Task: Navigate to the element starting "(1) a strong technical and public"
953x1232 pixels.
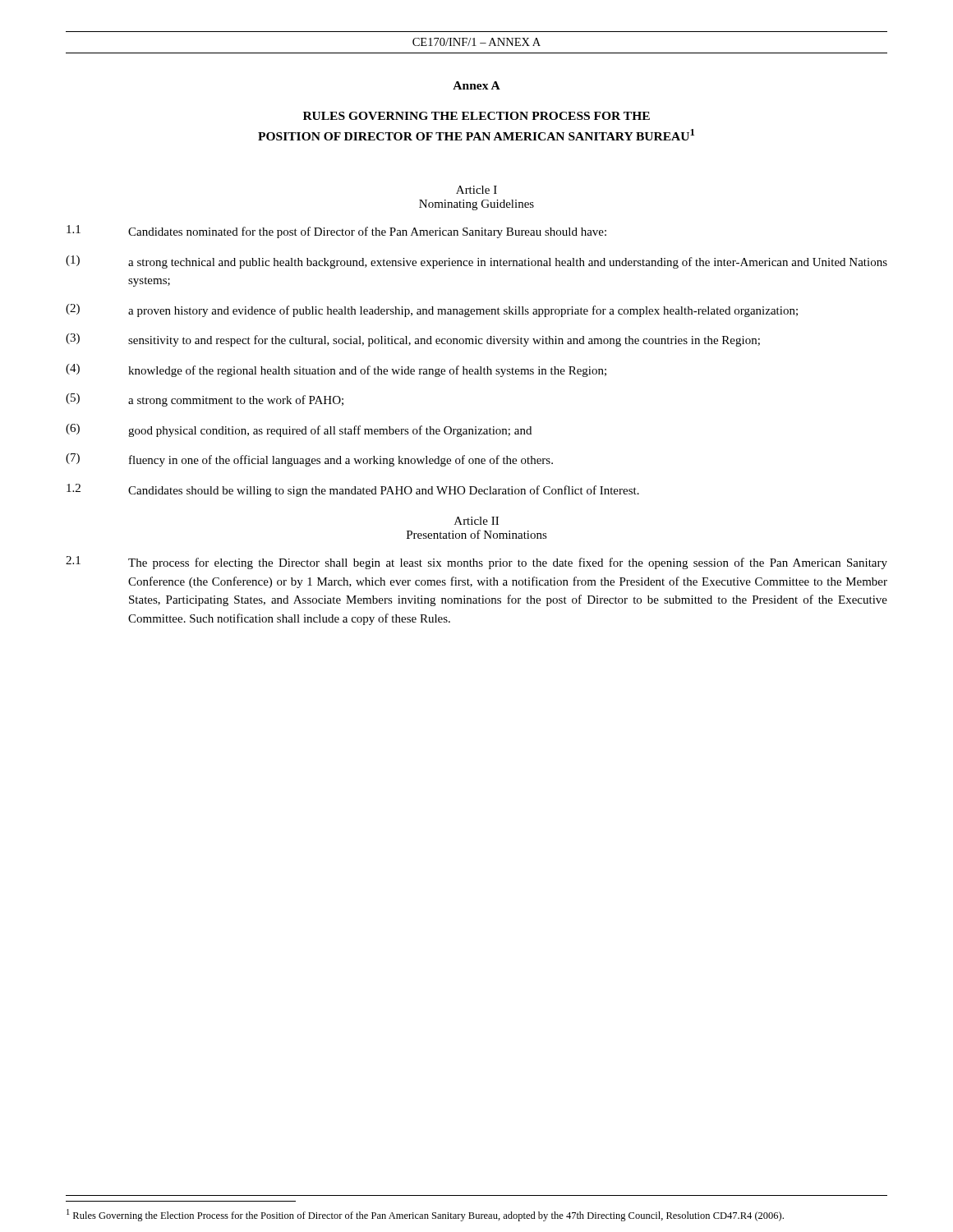Action: 476,271
